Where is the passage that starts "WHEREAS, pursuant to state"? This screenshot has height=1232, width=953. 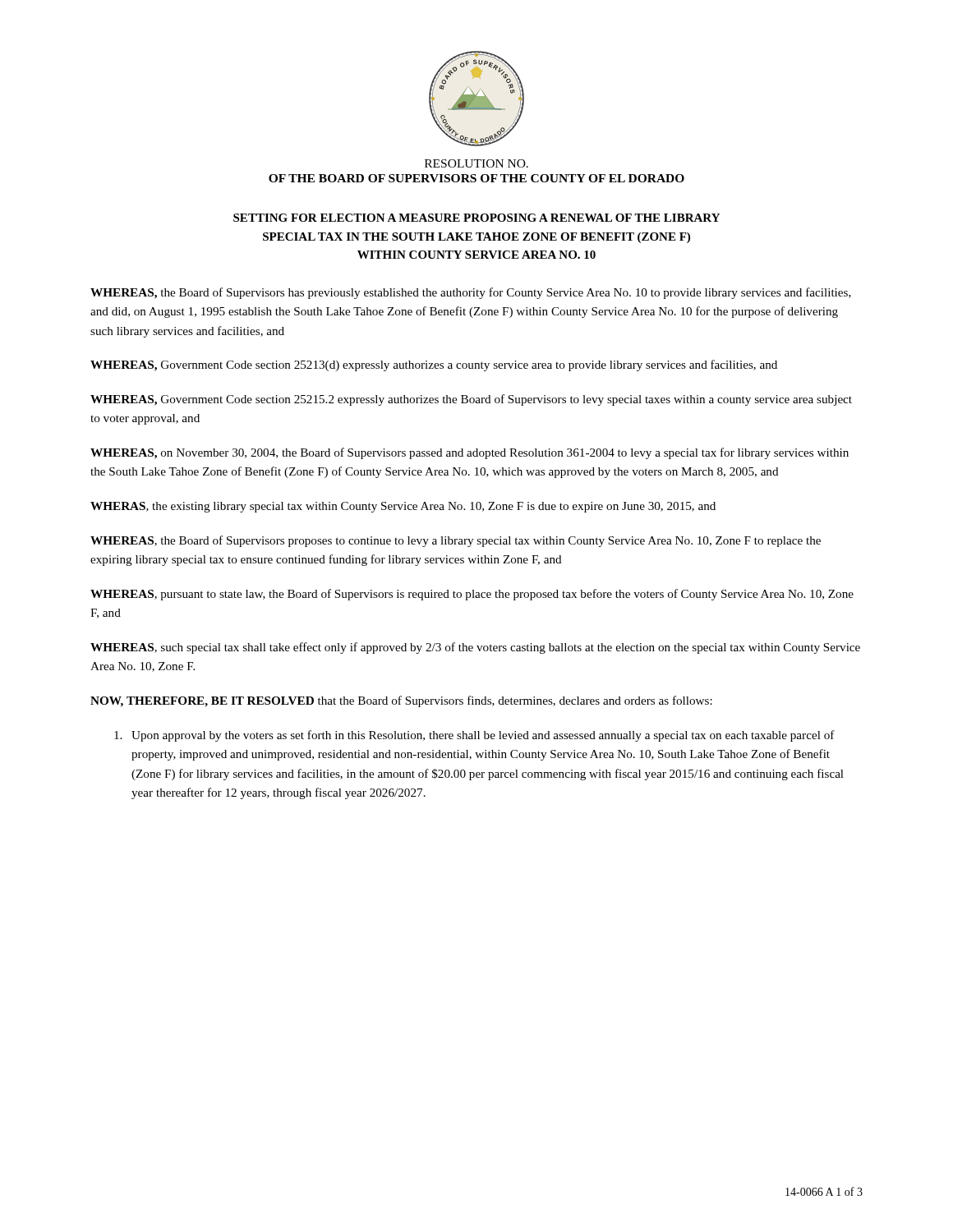(x=472, y=603)
